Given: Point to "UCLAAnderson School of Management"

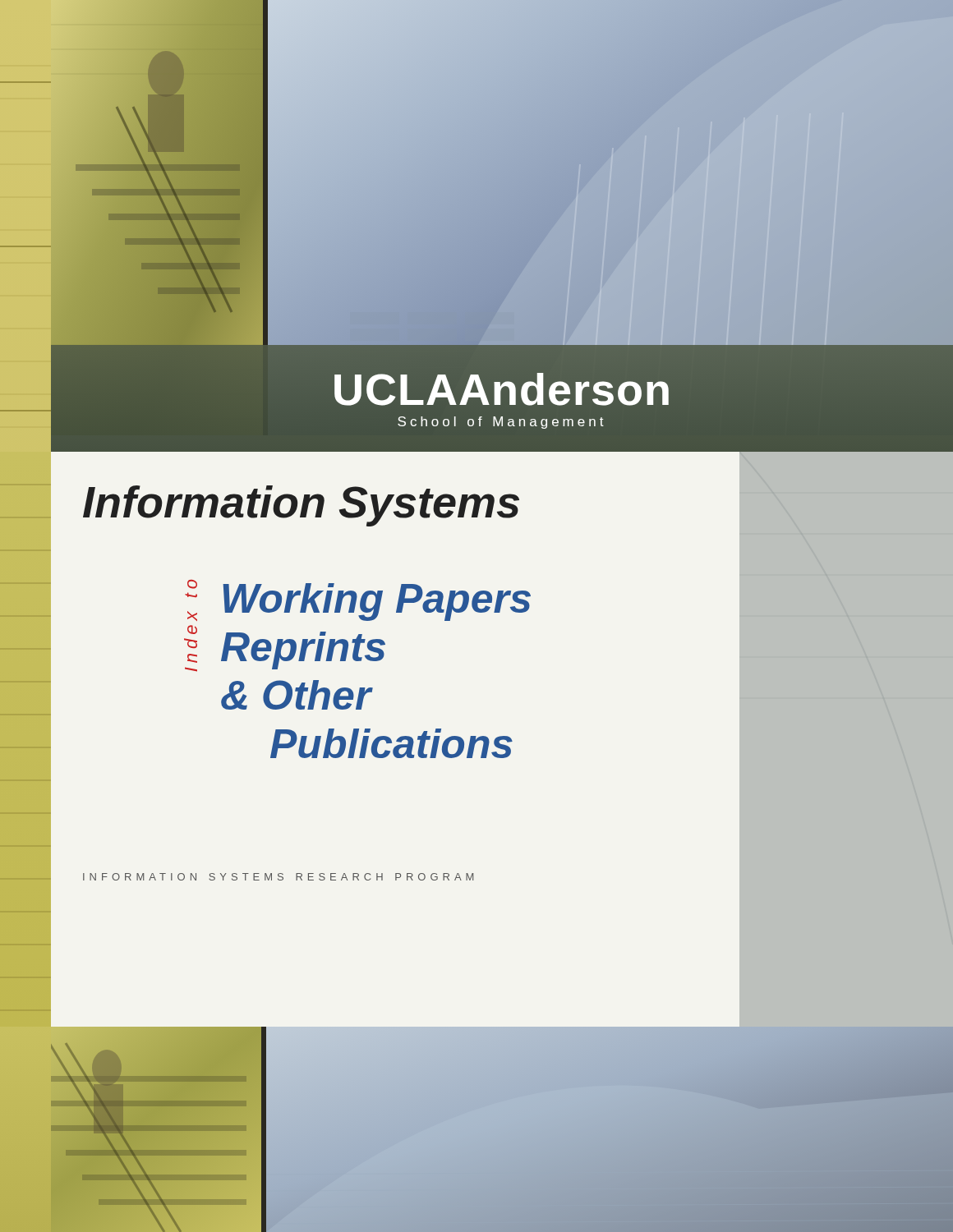Looking at the screenshot, I should click(502, 398).
